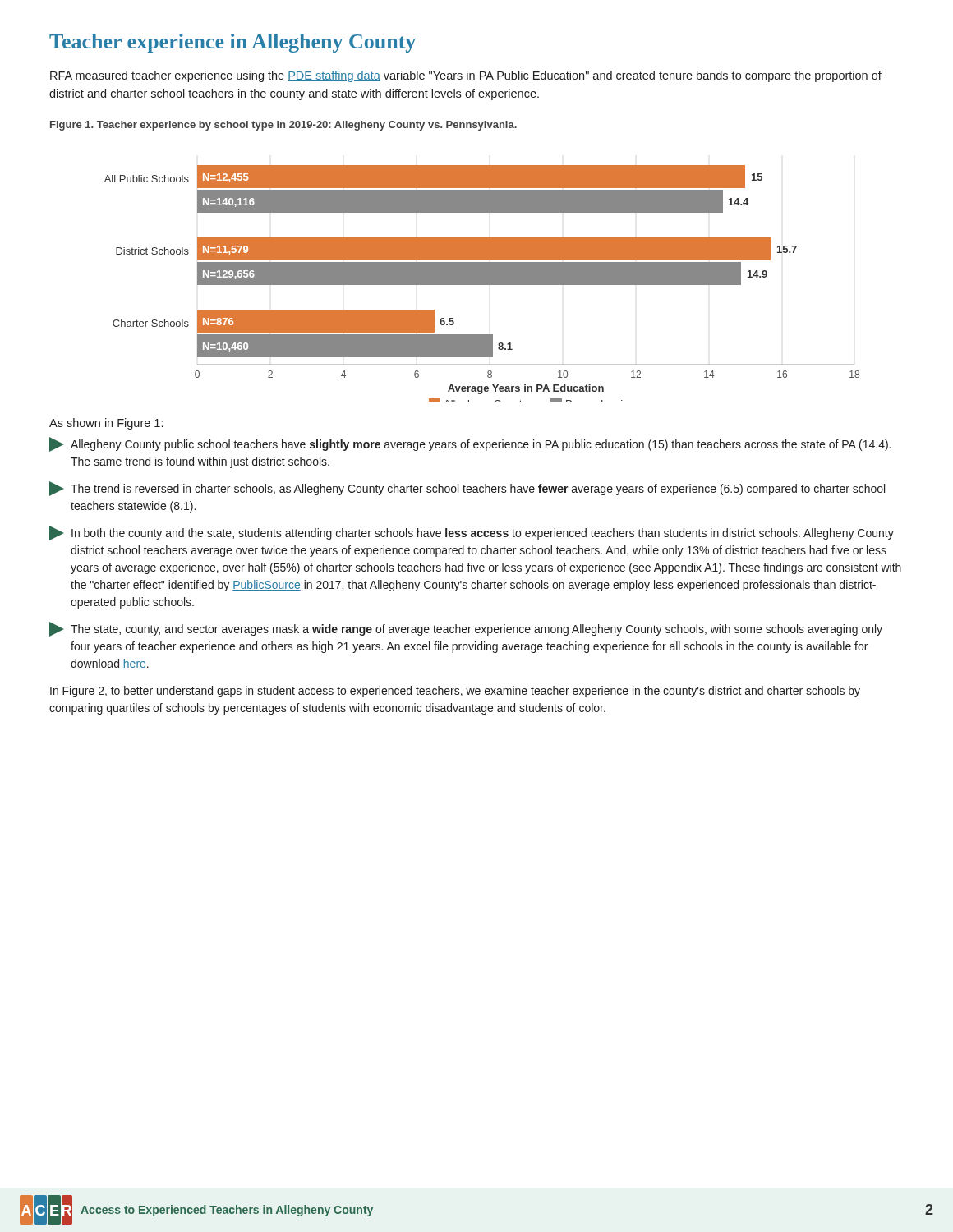The height and width of the screenshot is (1232, 953).
Task: Point to the block beginning "RFA measured teacher experience using"
Action: tap(476, 85)
